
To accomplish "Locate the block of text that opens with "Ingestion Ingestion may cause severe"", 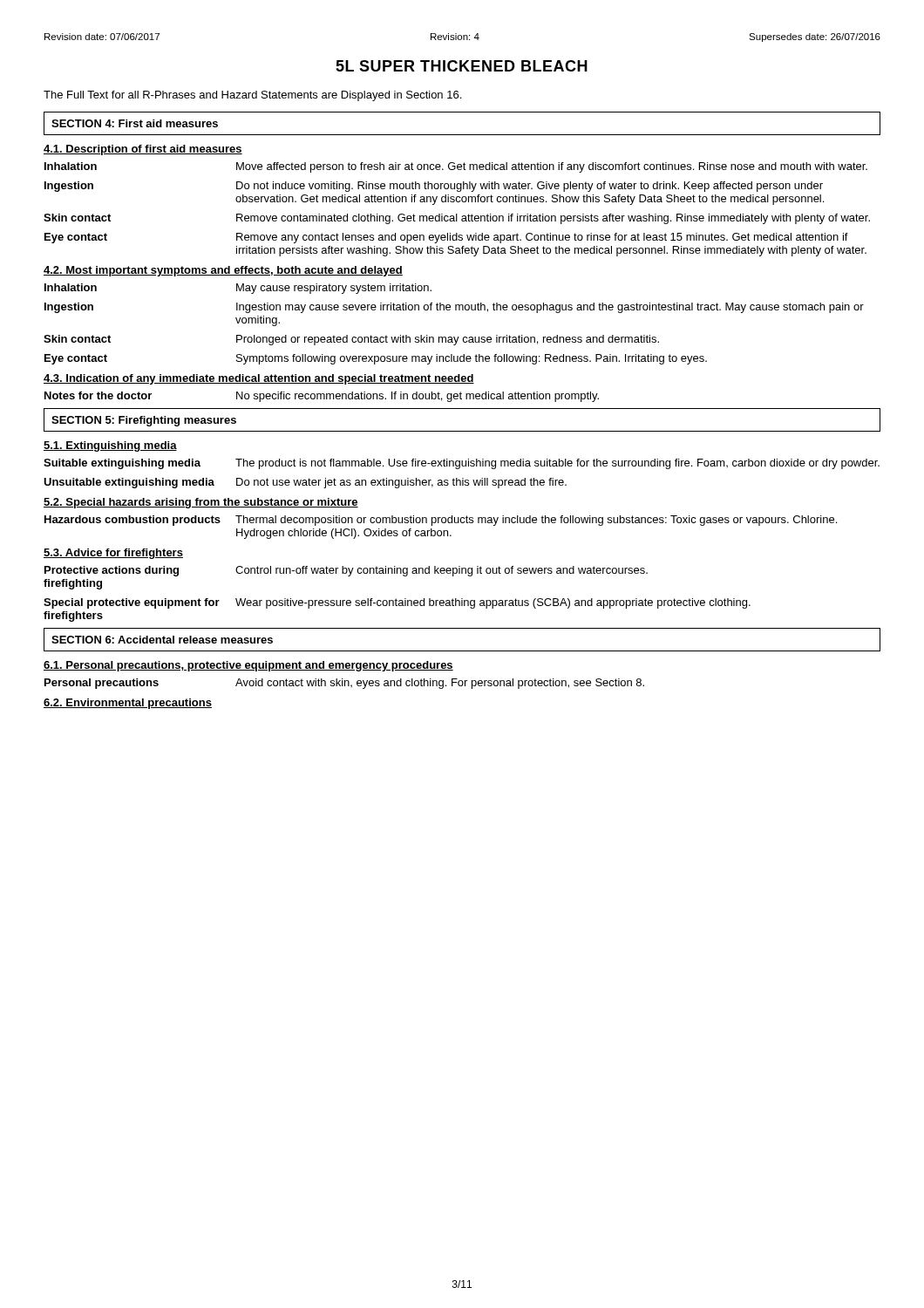I will tap(462, 313).
